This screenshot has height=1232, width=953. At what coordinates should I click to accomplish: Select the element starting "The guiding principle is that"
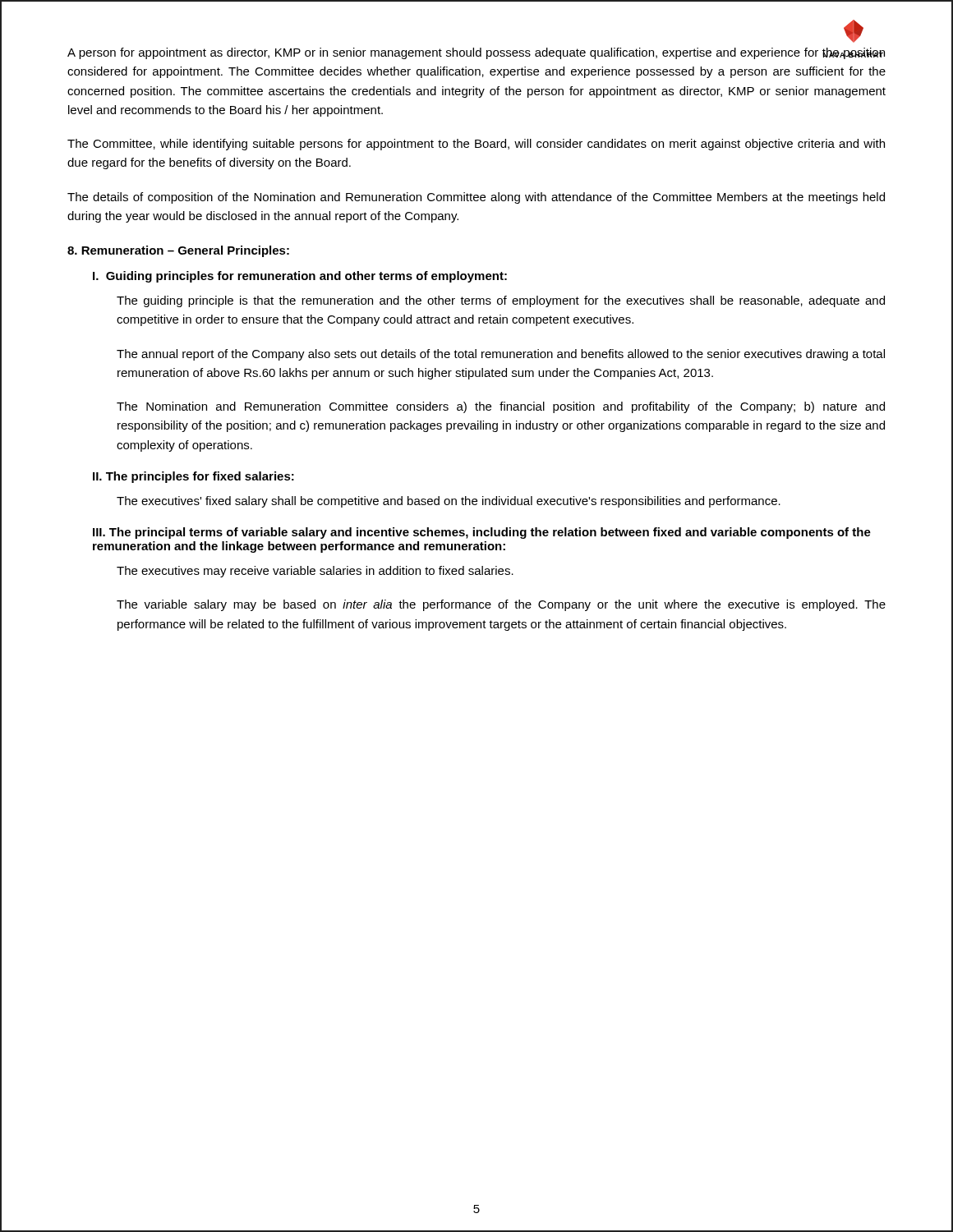coord(501,310)
